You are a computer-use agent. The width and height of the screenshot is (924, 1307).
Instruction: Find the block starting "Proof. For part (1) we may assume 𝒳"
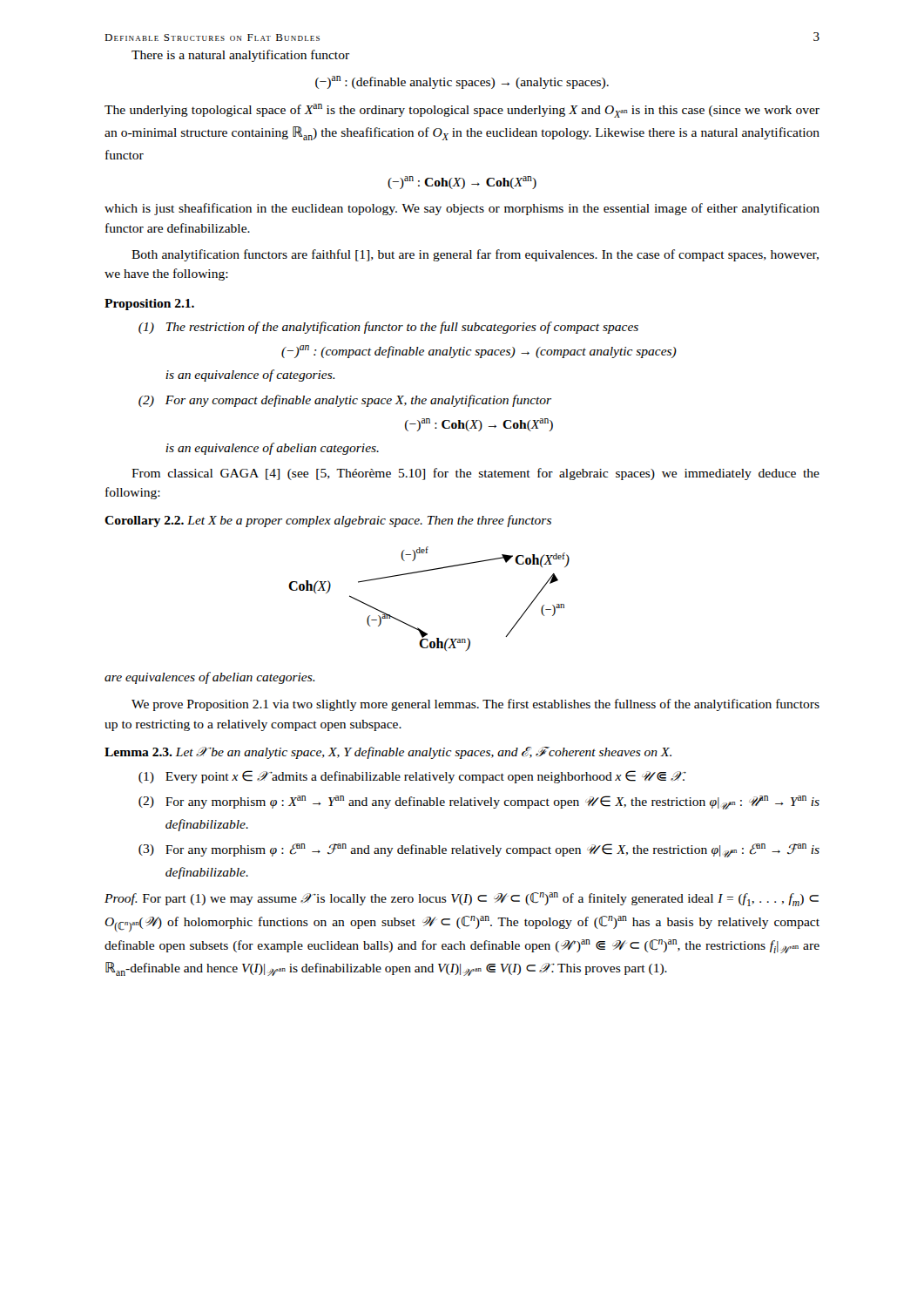(x=462, y=934)
